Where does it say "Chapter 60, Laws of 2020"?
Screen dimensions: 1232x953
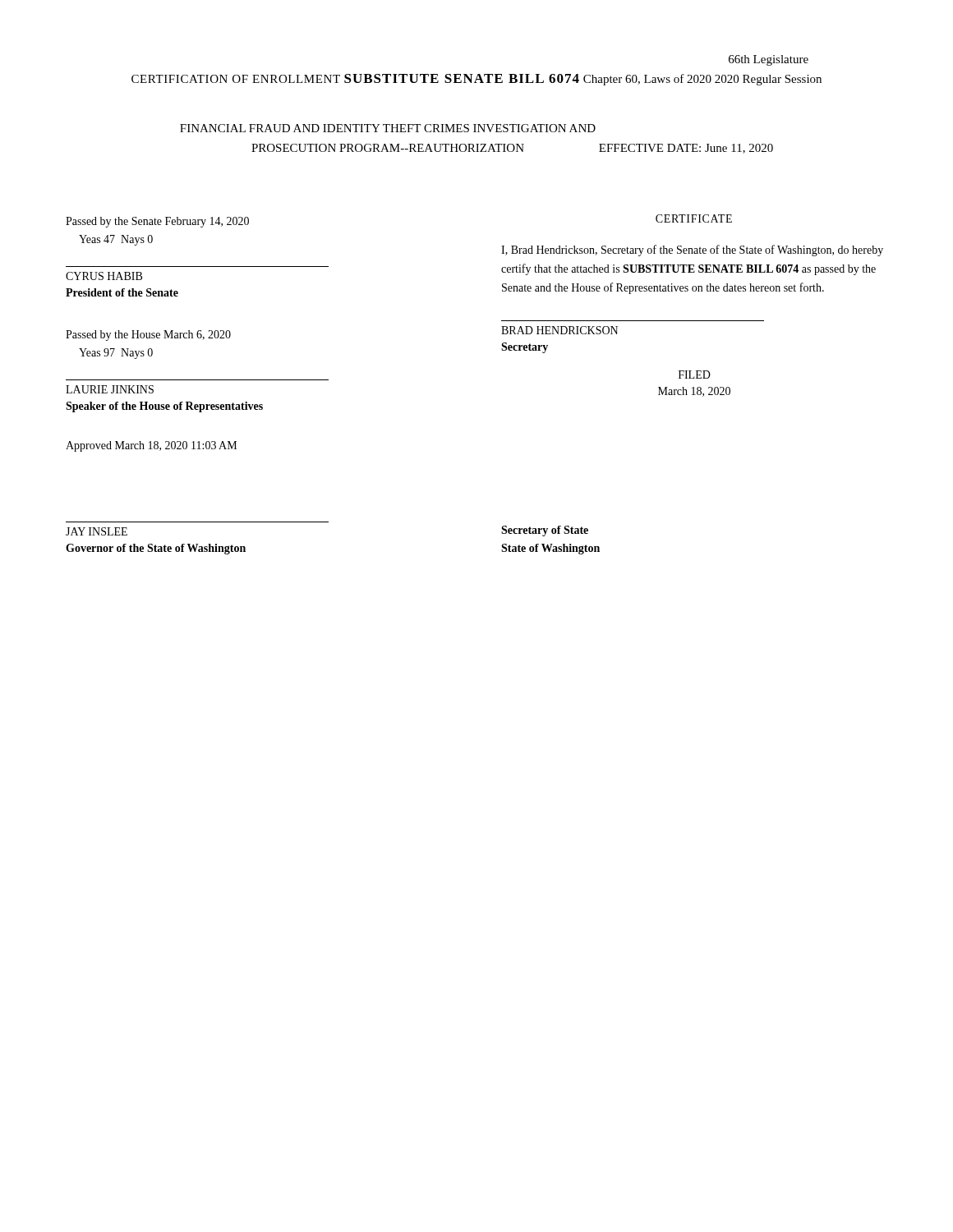[x=647, y=79]
